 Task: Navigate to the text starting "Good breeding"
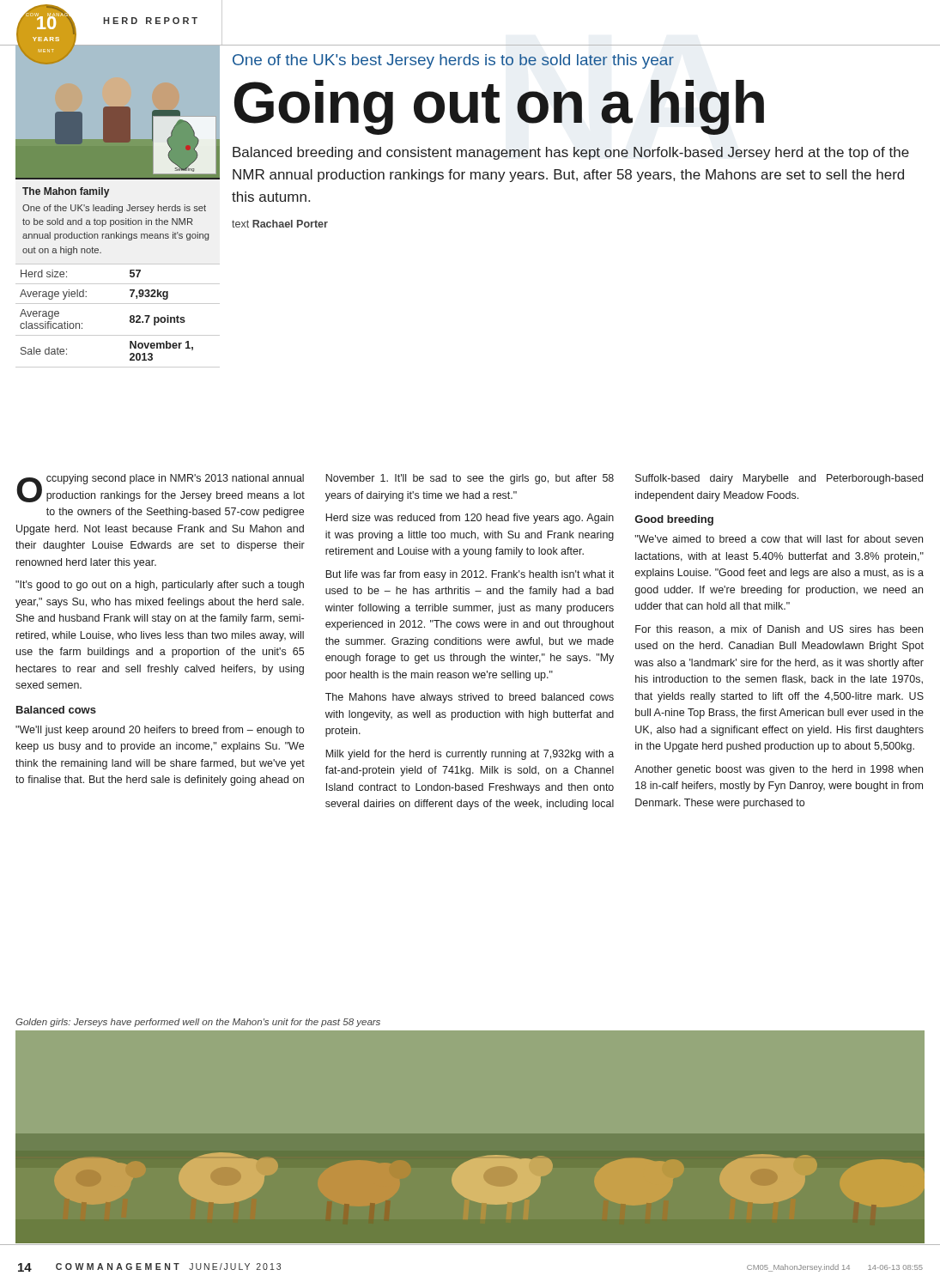coord(674,519)
